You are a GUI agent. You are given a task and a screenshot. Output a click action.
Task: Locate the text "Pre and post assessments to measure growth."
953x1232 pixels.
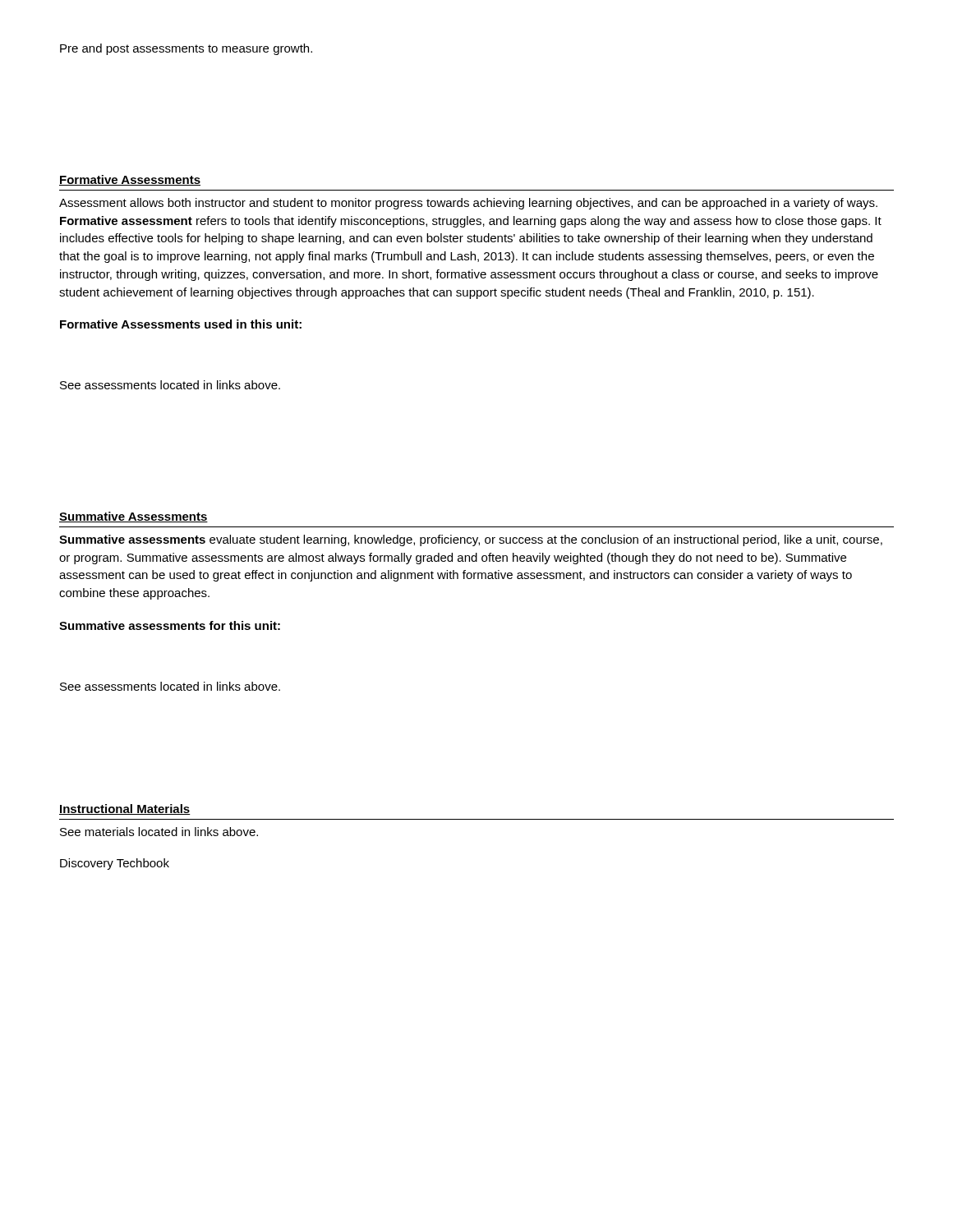click(x=186, y=48)
